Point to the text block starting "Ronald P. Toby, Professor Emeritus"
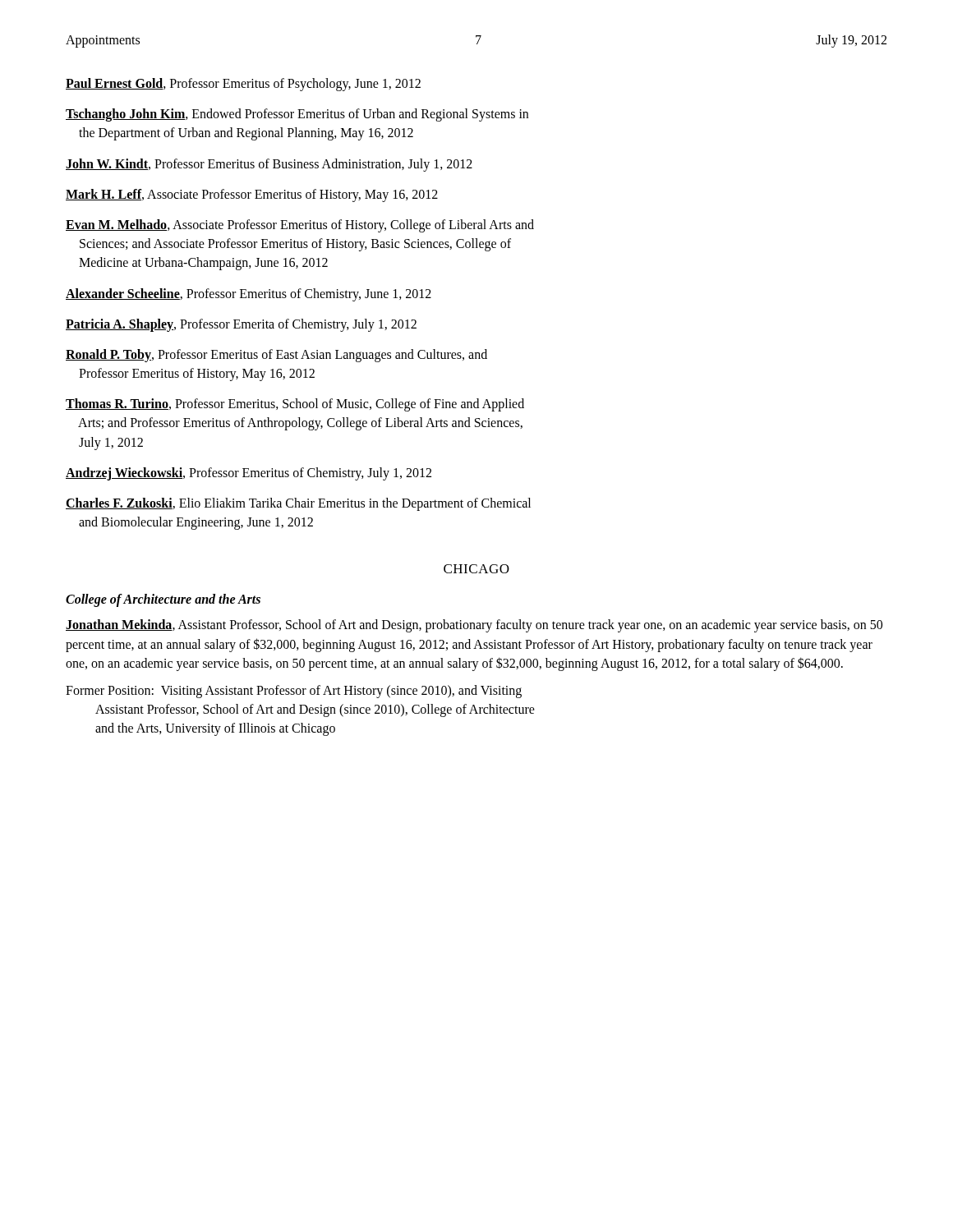The width and height of the screenshot is (953, 1232). coord(277,364)
